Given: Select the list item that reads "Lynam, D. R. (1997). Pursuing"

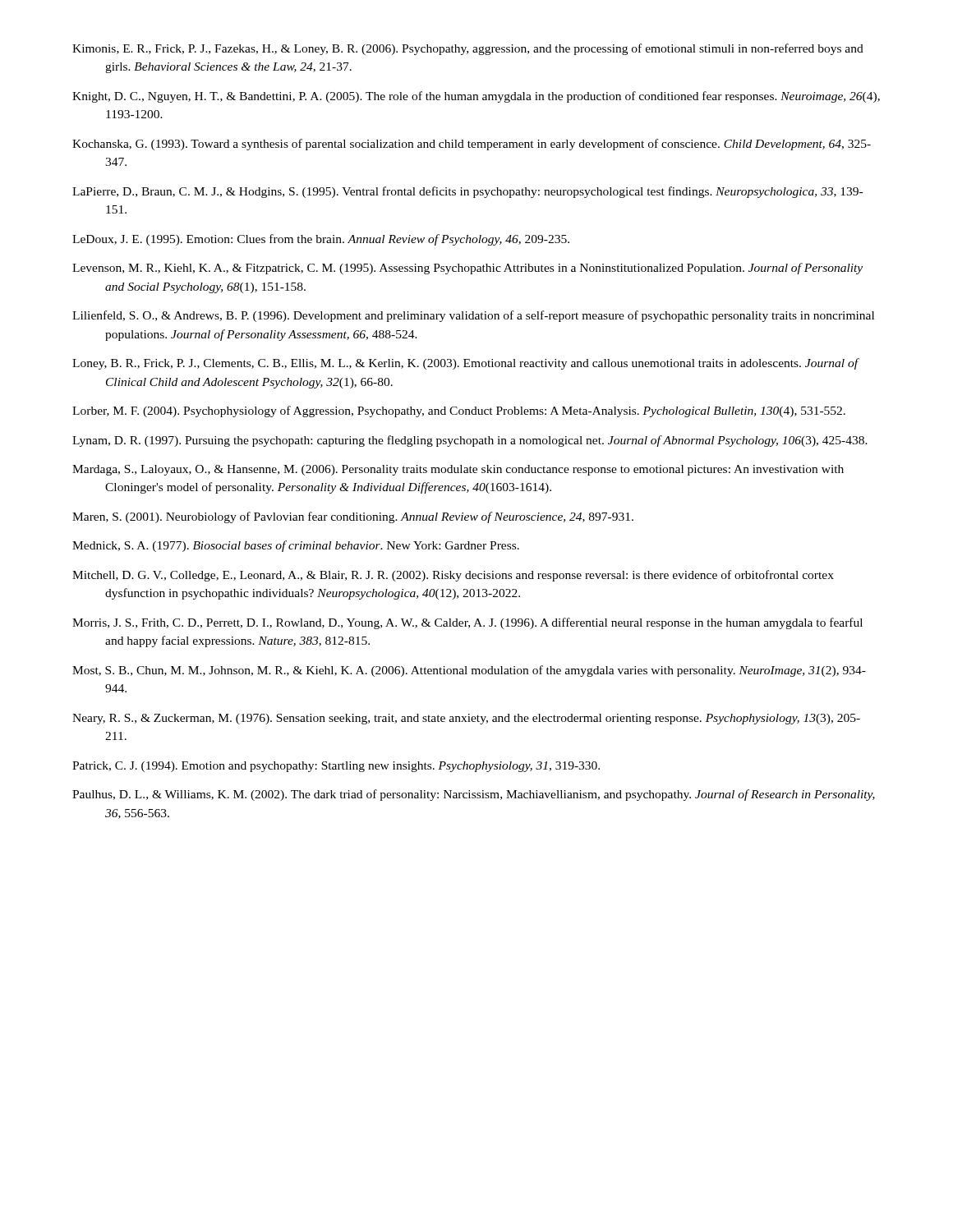Looking at the screenshot, I should click(470, 439).
